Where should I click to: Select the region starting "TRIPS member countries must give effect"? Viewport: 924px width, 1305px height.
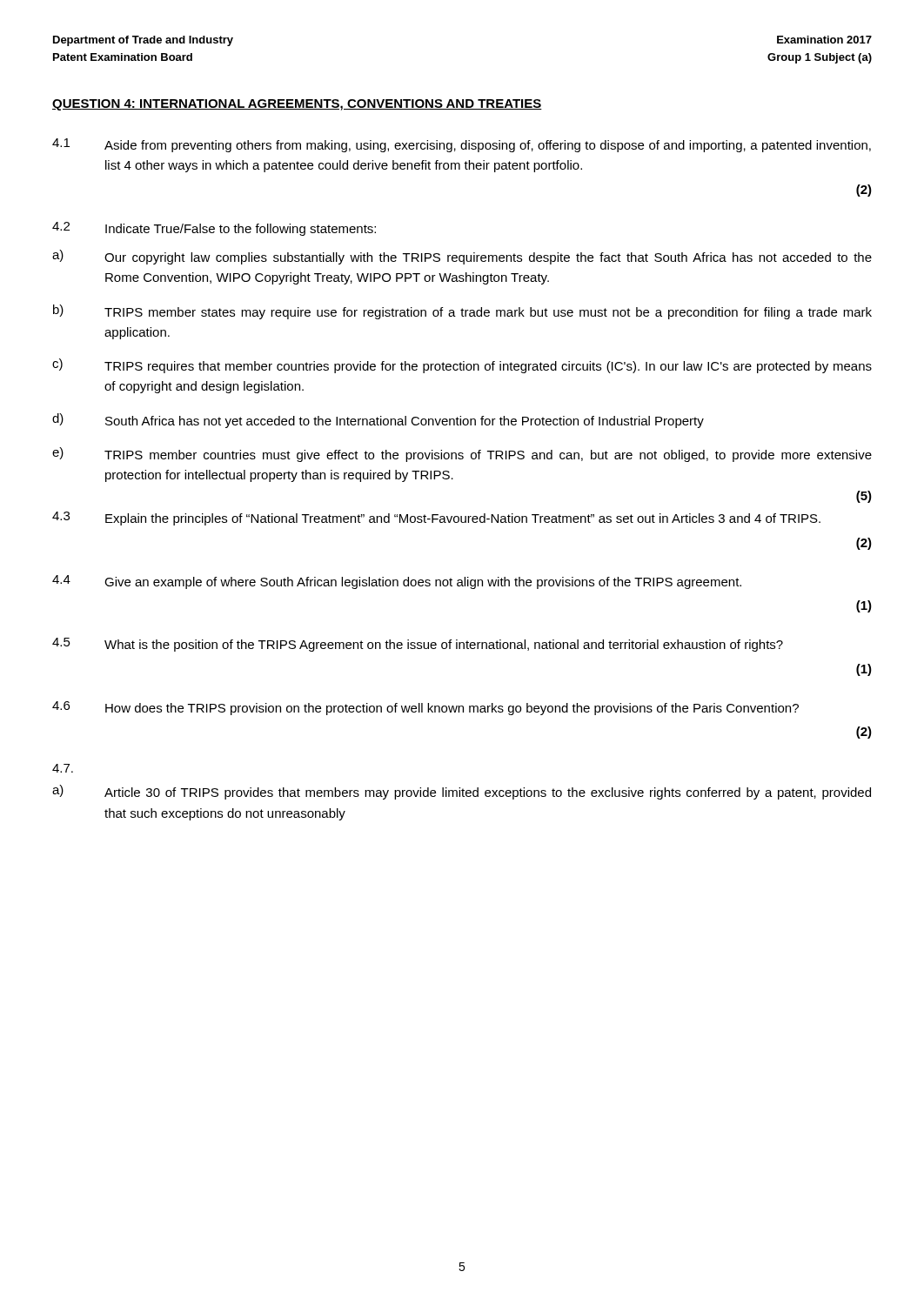[x=488, y=464]
